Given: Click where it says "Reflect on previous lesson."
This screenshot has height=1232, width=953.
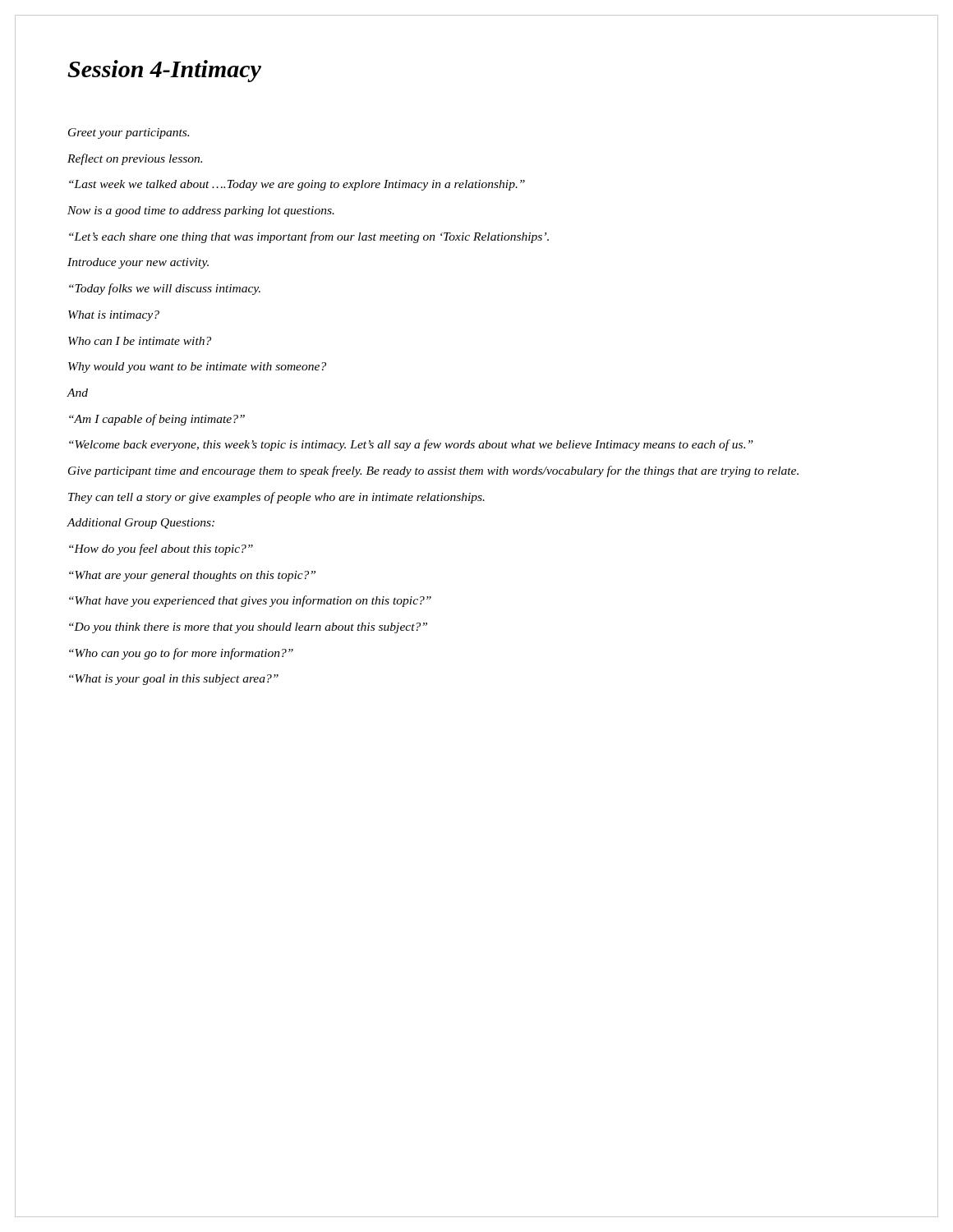Looking at the screenshot, I should point(135,158).
